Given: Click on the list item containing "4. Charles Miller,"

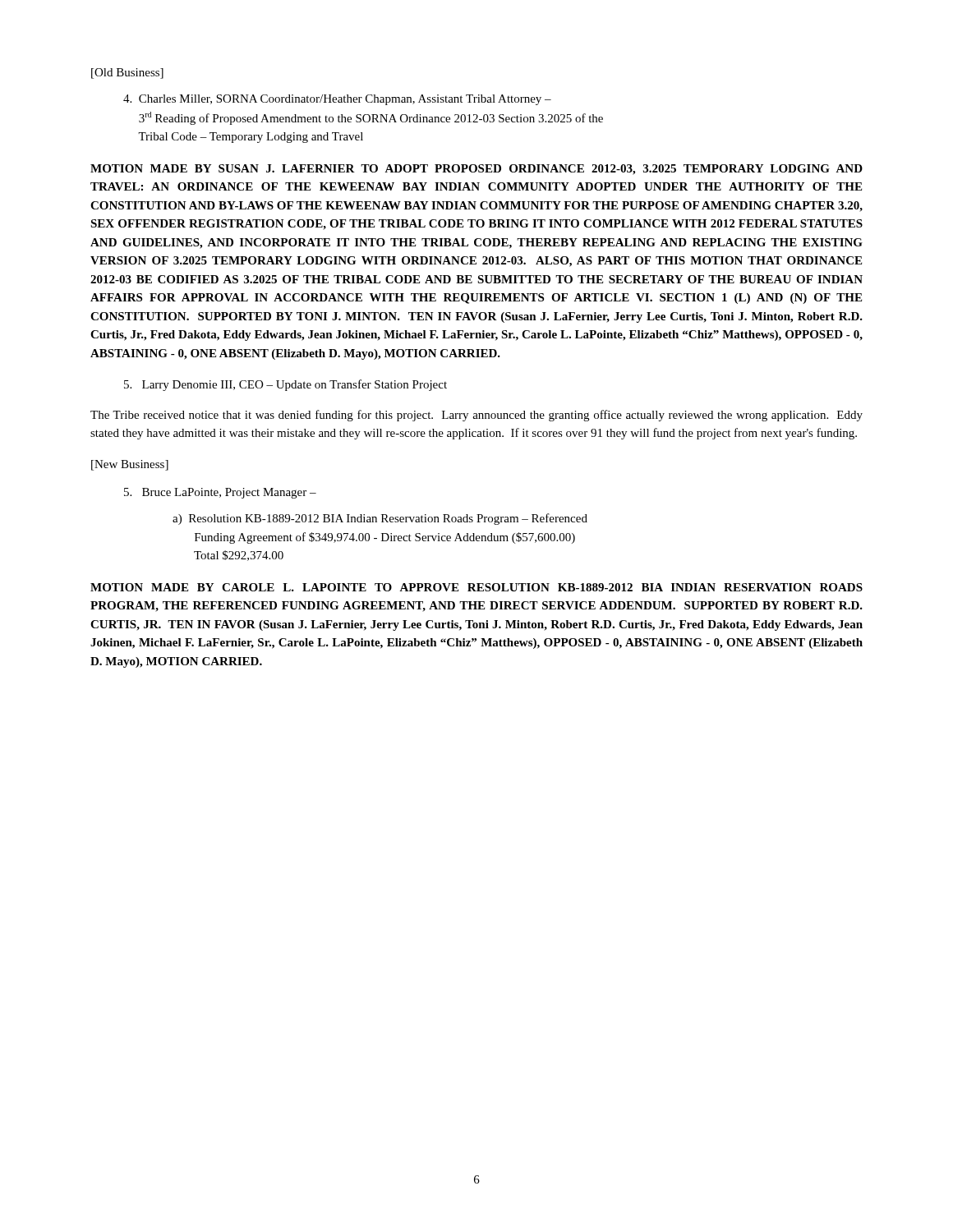Looking at the screenshot, I should click(363, 117).
